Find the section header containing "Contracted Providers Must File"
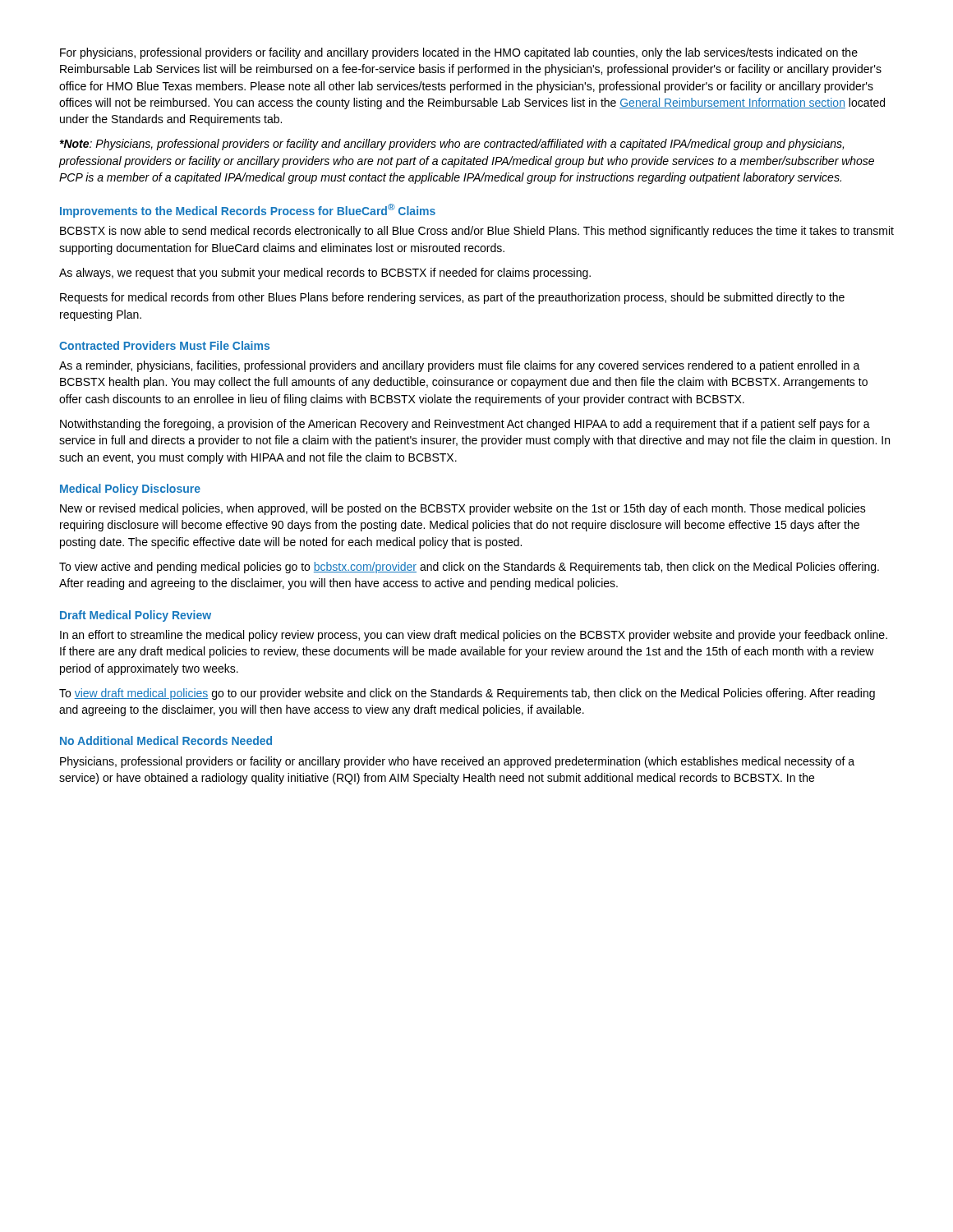This screenshot has height=1232, width=953. click(x=164, y=345)
